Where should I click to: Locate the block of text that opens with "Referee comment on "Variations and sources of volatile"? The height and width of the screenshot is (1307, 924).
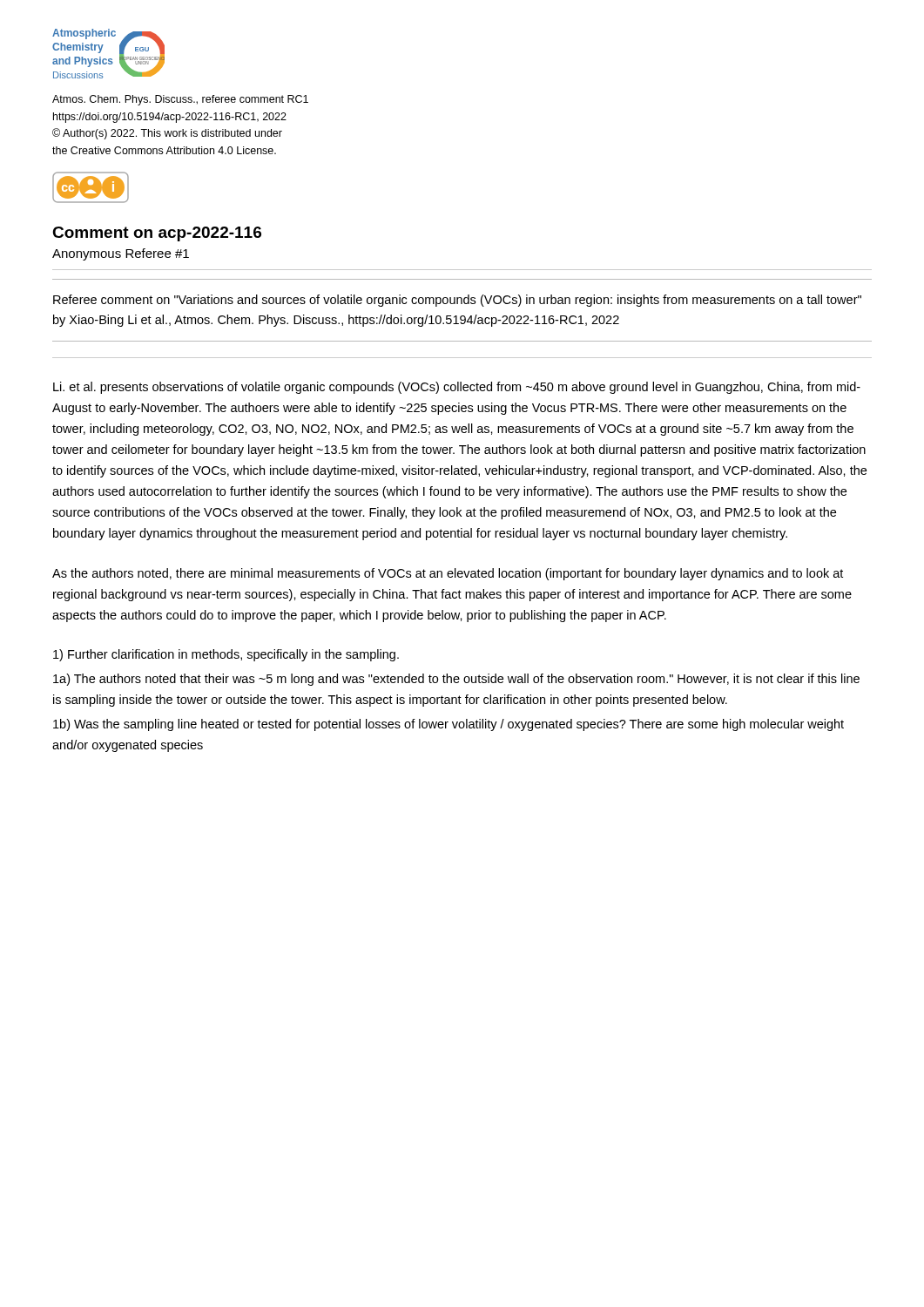(462, 310)
